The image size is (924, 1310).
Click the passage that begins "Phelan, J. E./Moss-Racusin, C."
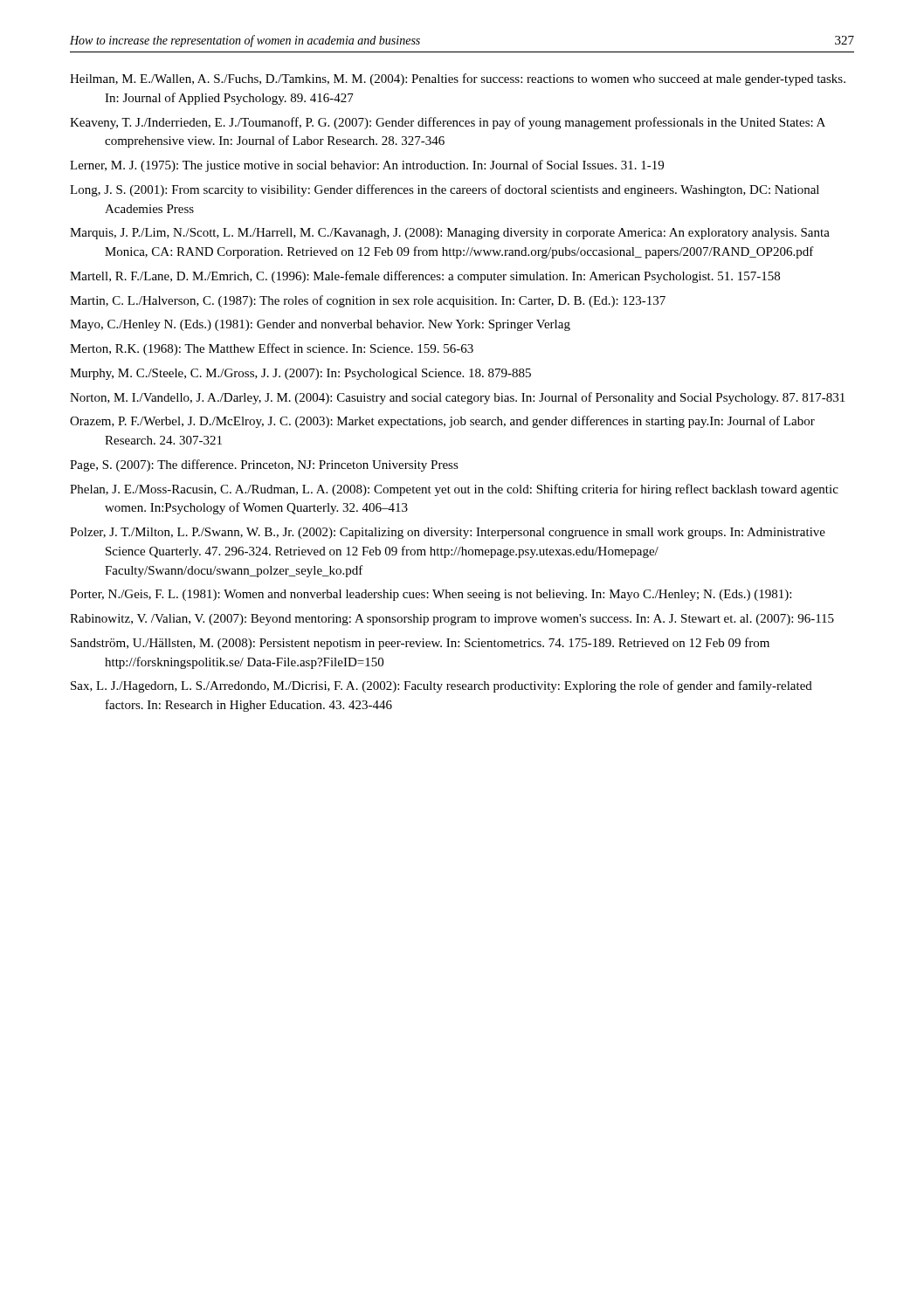[x=454, y=498]
